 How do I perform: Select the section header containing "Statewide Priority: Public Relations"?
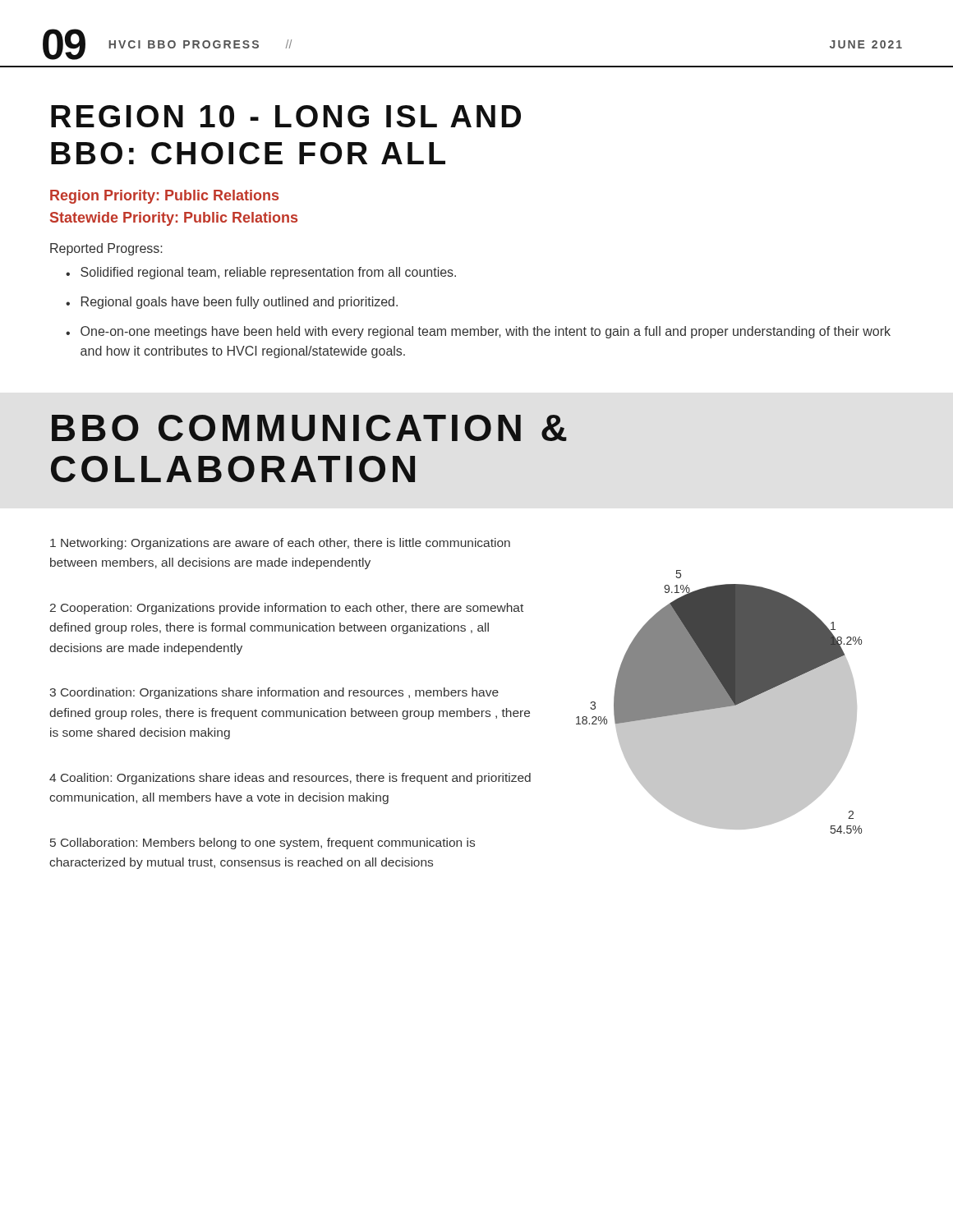tap(174, 217)
